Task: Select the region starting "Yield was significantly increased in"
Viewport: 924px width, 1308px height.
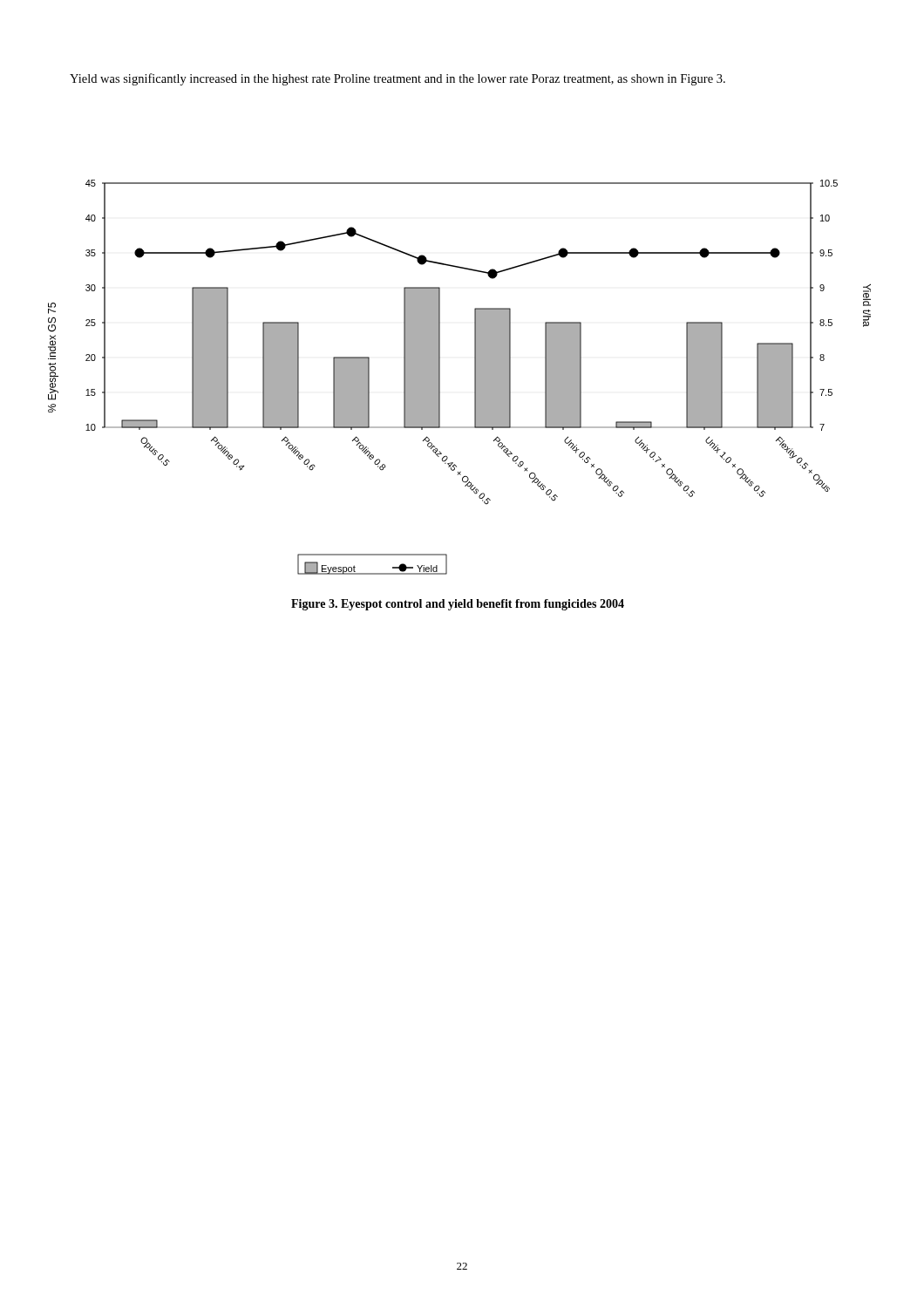Action: pyautogui.click(x=398, y=78)
